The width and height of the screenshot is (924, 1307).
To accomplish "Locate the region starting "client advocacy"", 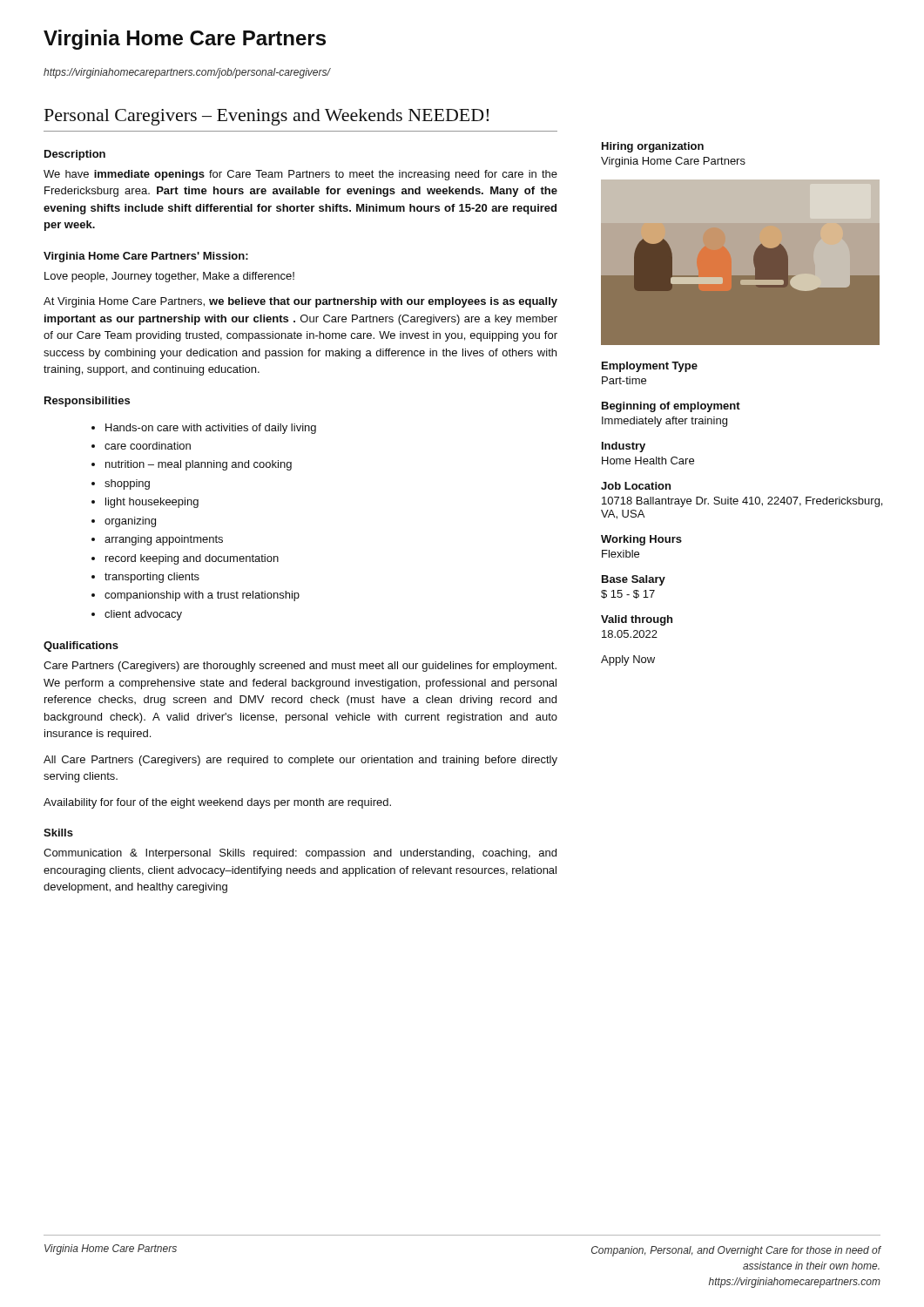I will pyautogui.click(x=143, y=614).
